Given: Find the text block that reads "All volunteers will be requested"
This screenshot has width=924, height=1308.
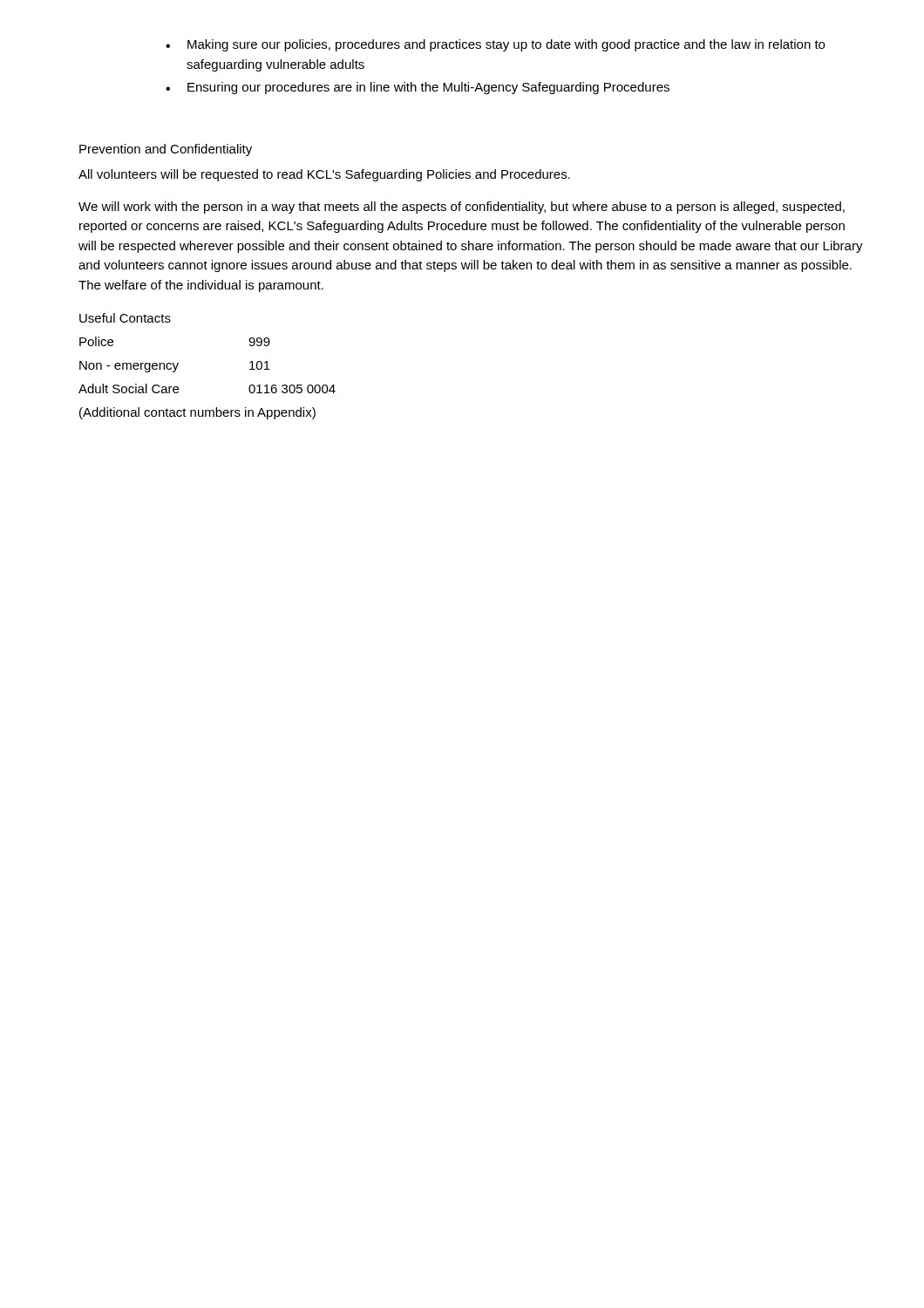Looking at the screenshot, I should [x=325, y=174].
